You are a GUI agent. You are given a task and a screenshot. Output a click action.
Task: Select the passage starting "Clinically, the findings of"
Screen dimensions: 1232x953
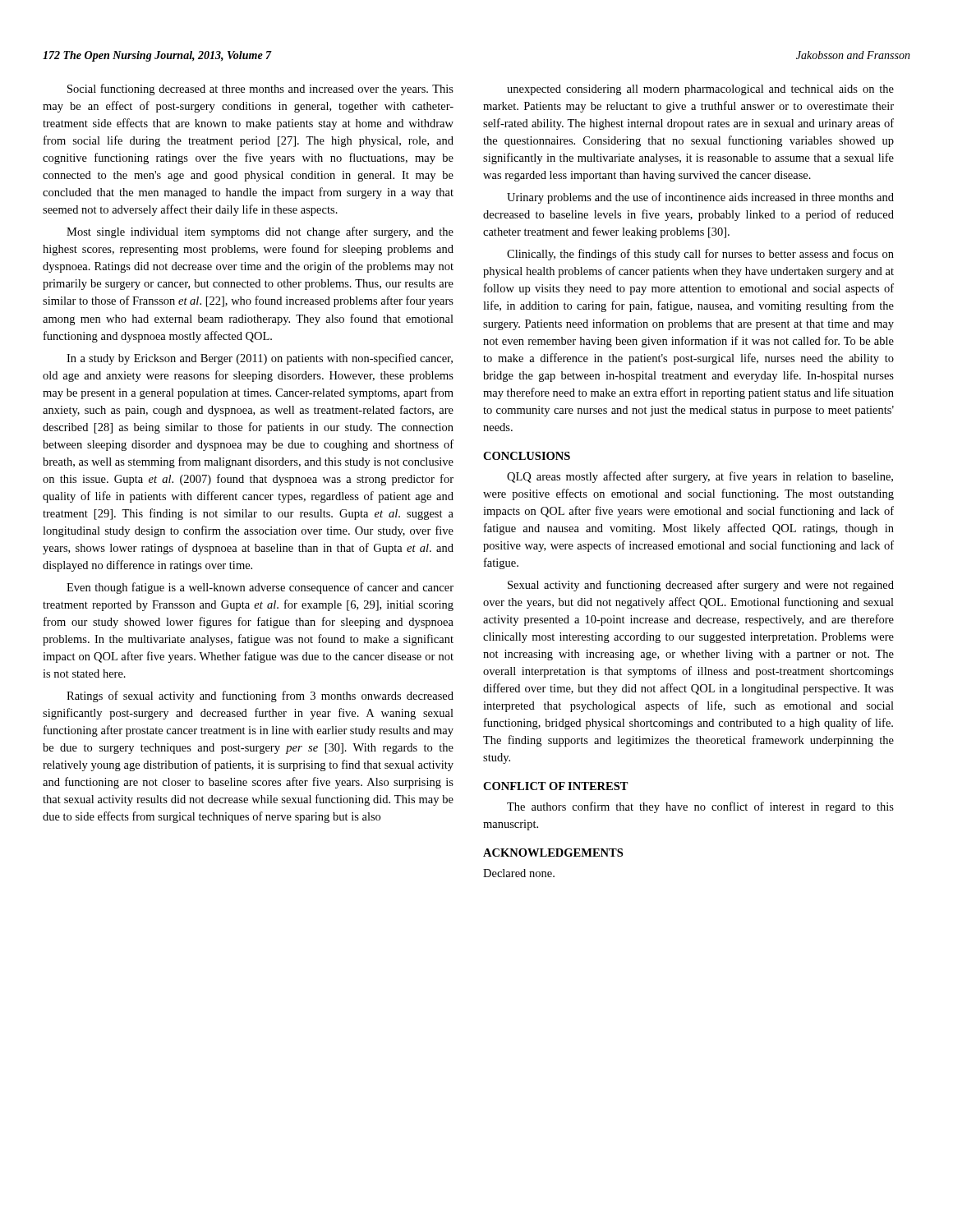coord(688,341)
